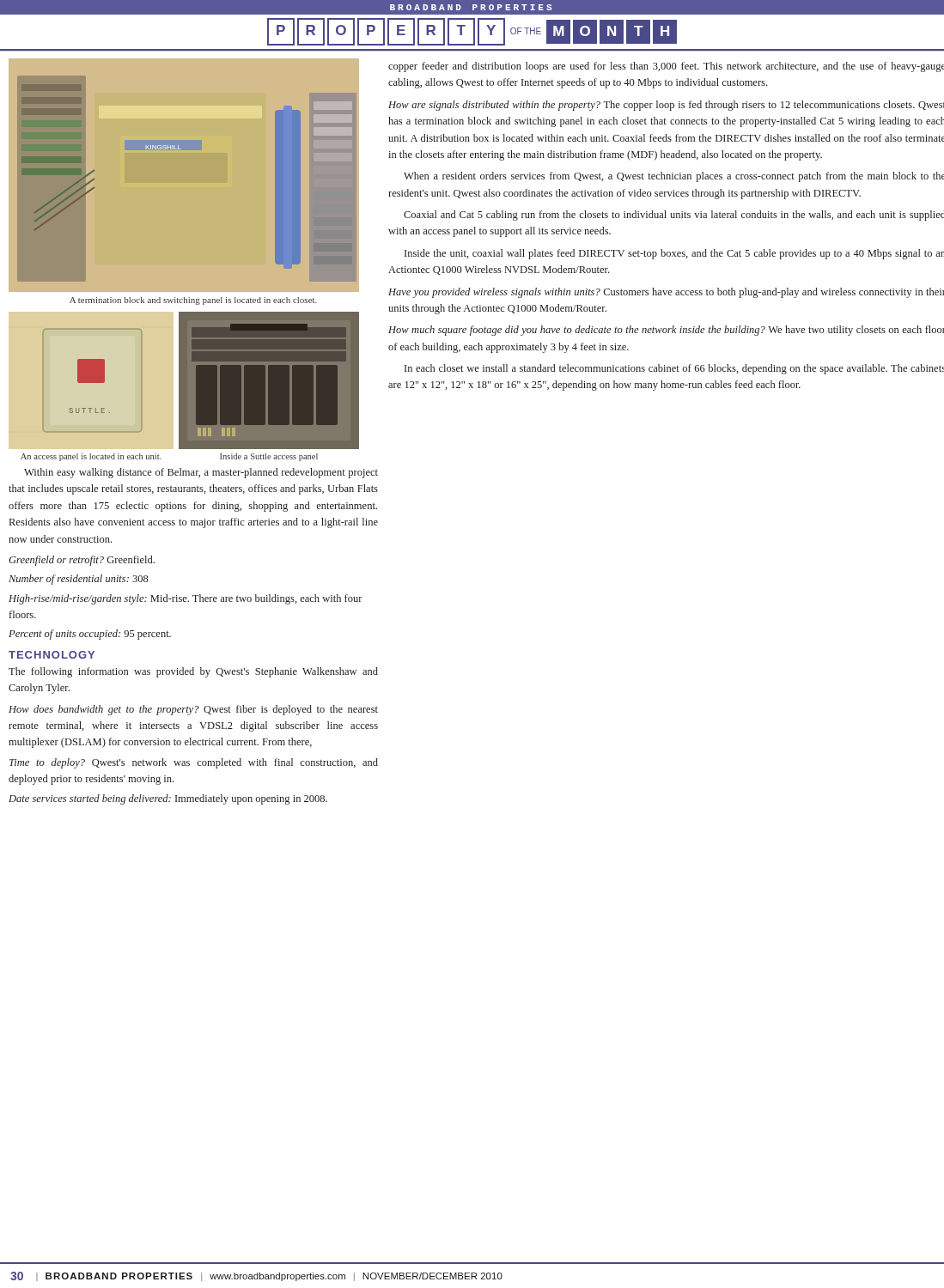944x1288 pixels.
Task: Click on the element starting "Time to deploy? Qwest's"
Action: tap(193, 771)
